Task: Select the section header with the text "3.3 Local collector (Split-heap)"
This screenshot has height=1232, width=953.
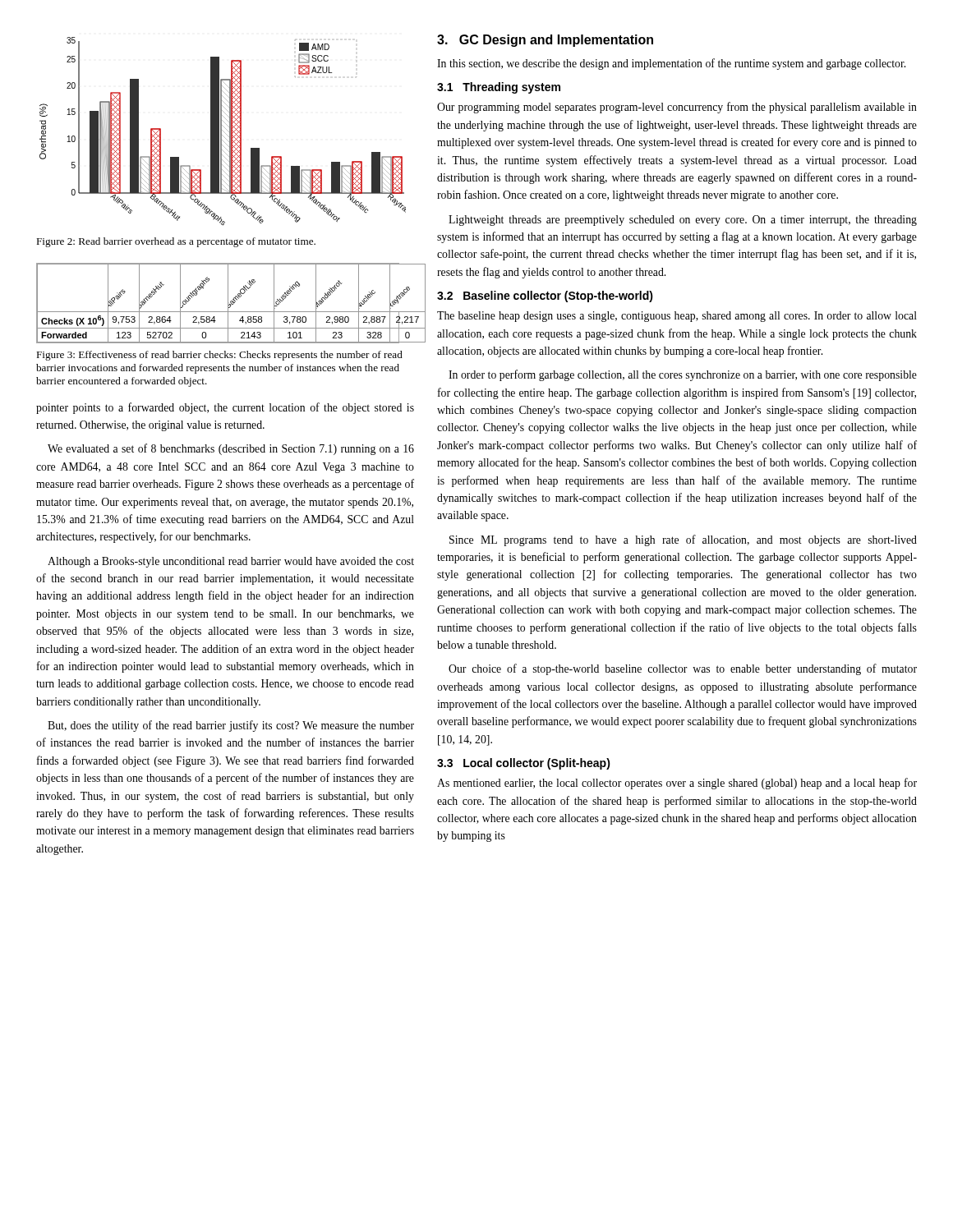Action: point(524,763)
